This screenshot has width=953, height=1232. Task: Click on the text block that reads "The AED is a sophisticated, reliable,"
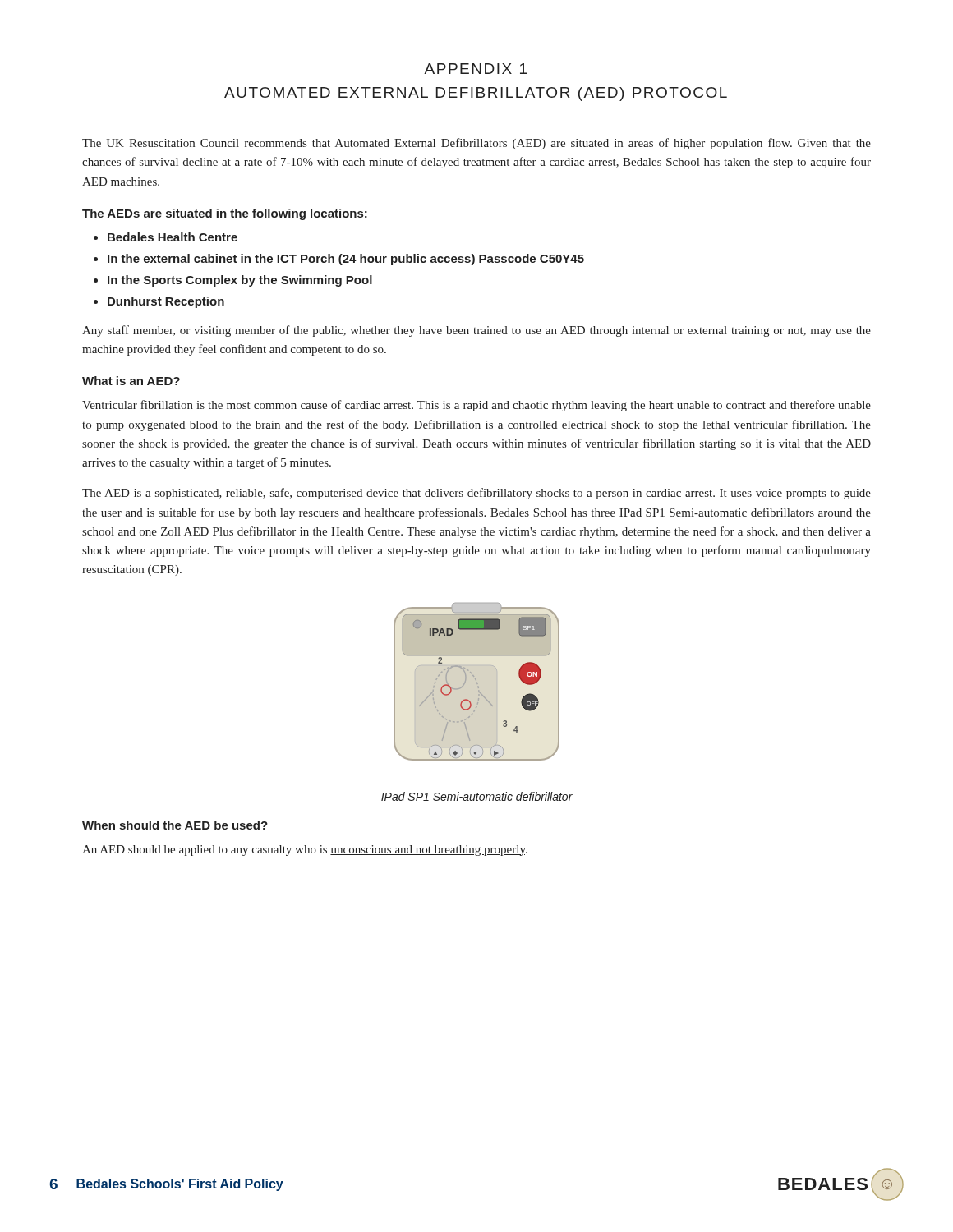tap(476, 532)
